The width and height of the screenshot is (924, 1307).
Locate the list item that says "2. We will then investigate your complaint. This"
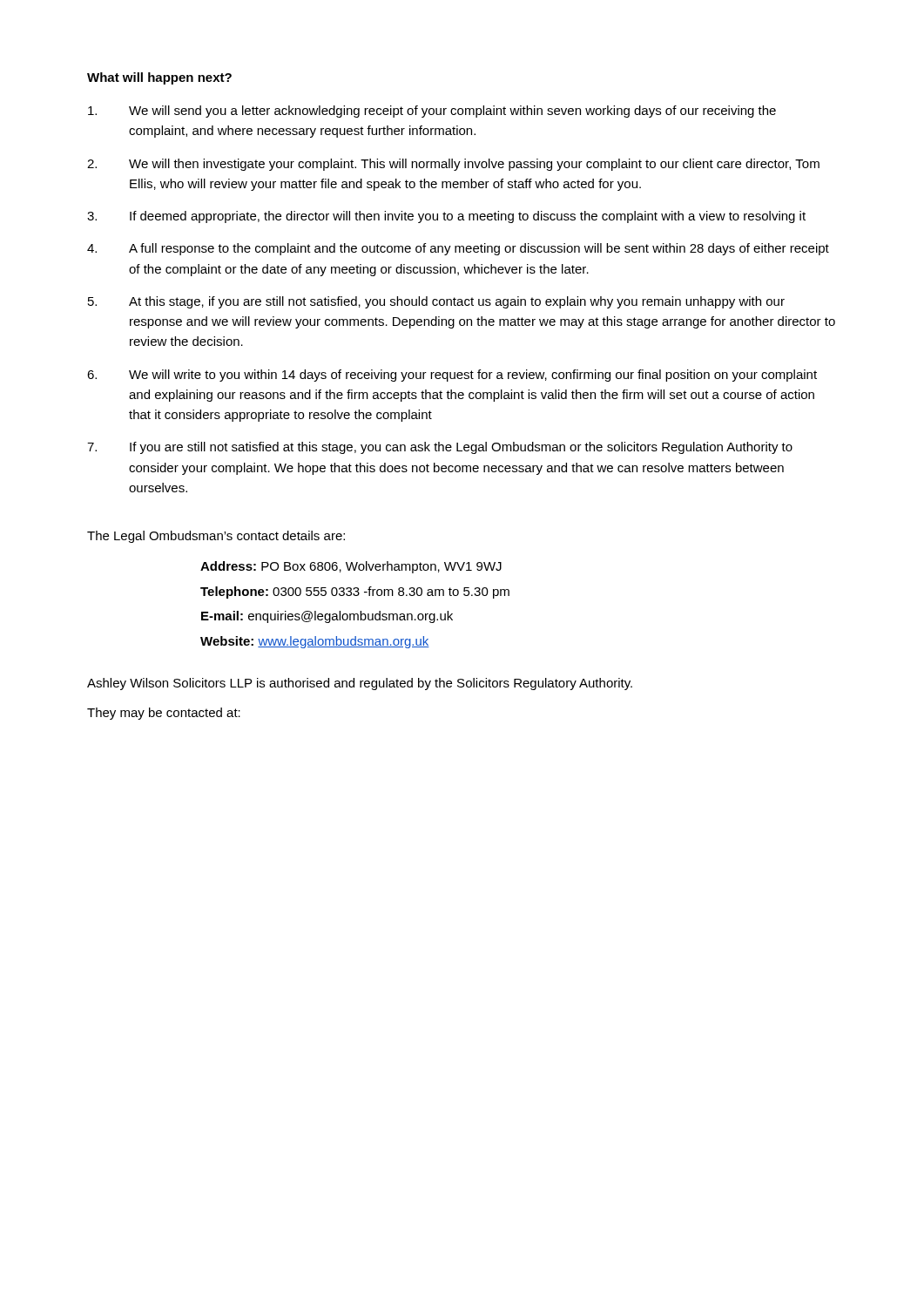tap(462, 173)
